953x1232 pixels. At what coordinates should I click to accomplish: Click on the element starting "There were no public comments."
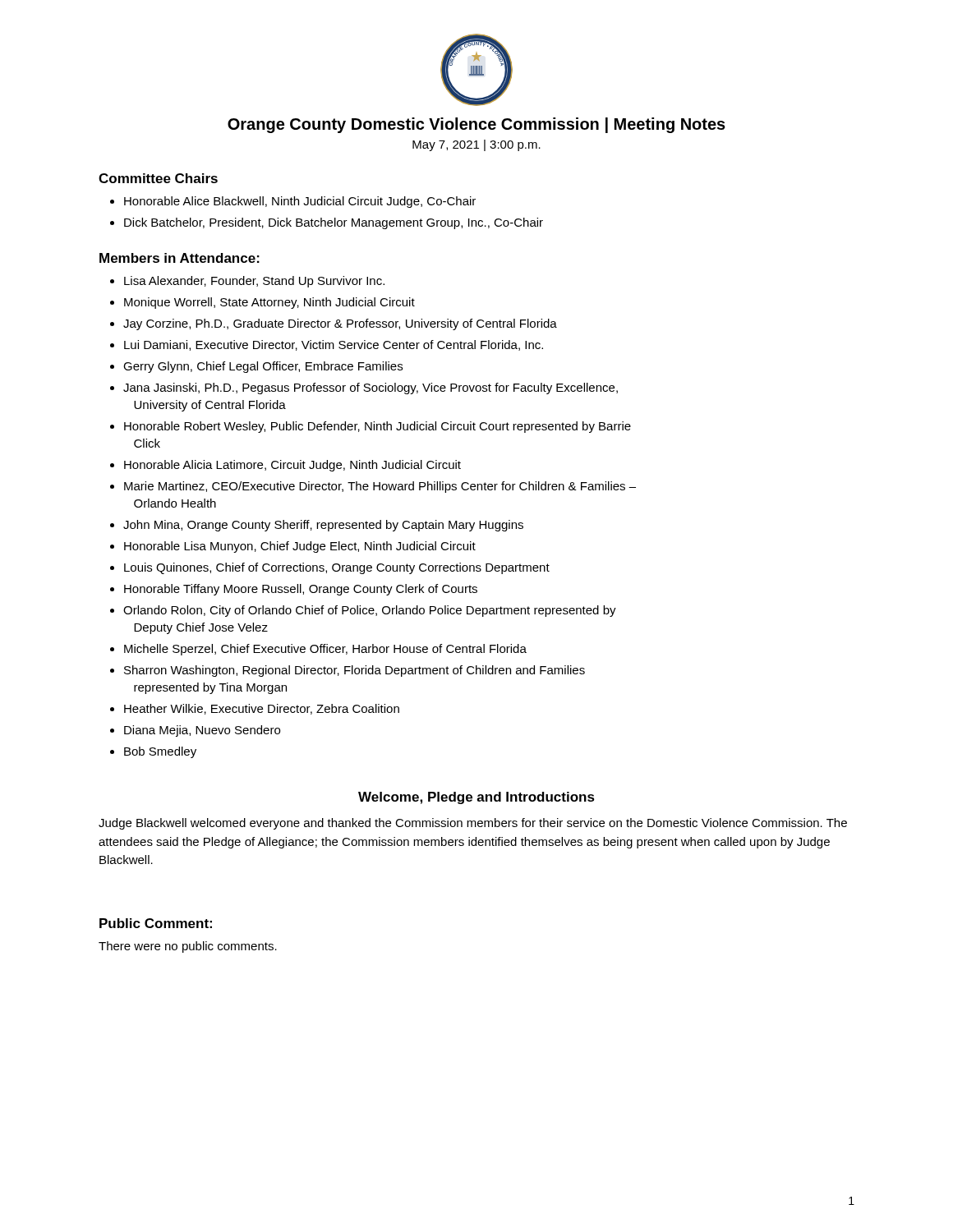(188, 945)
